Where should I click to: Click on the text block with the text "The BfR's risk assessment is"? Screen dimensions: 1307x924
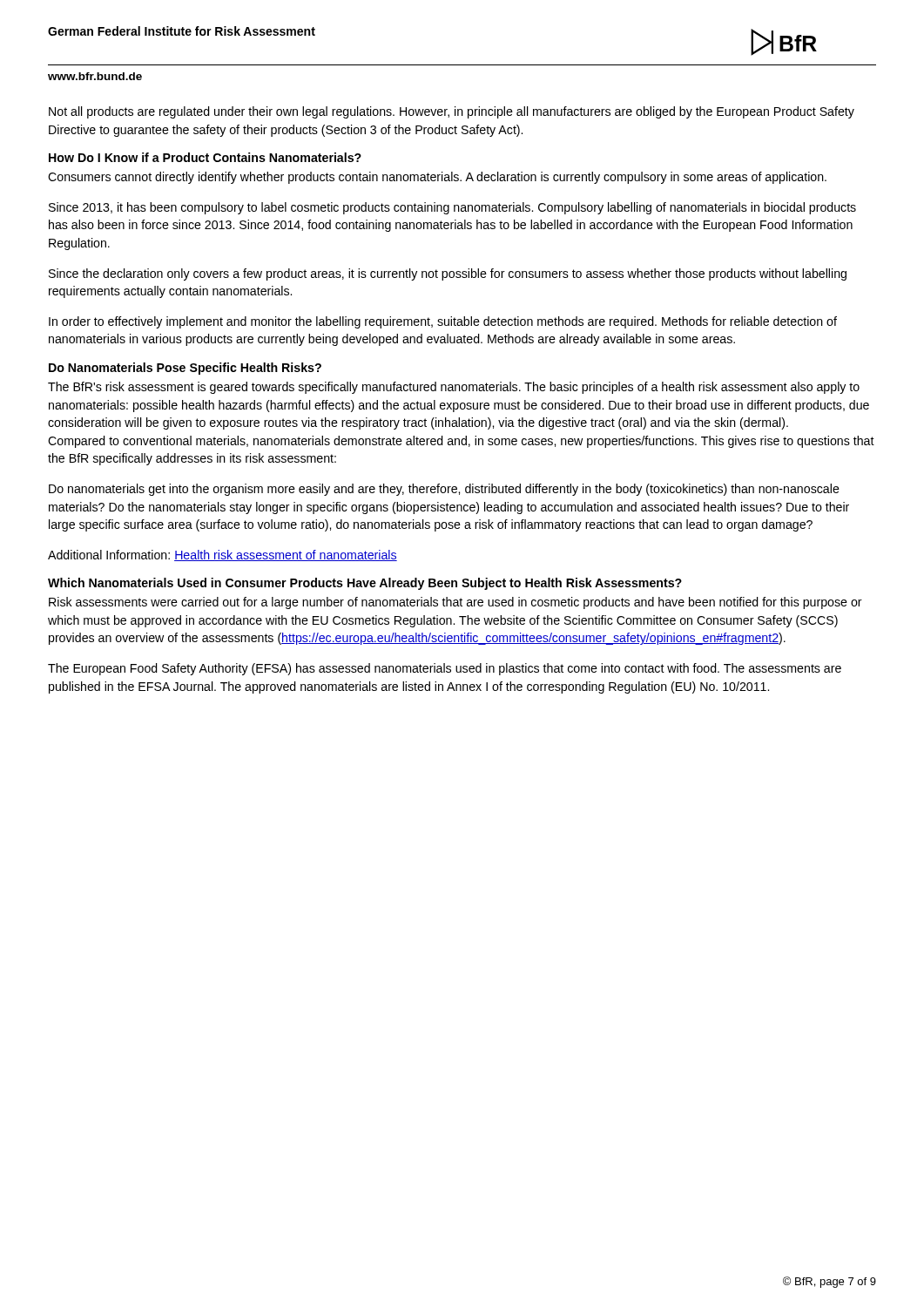coord(461,423)
